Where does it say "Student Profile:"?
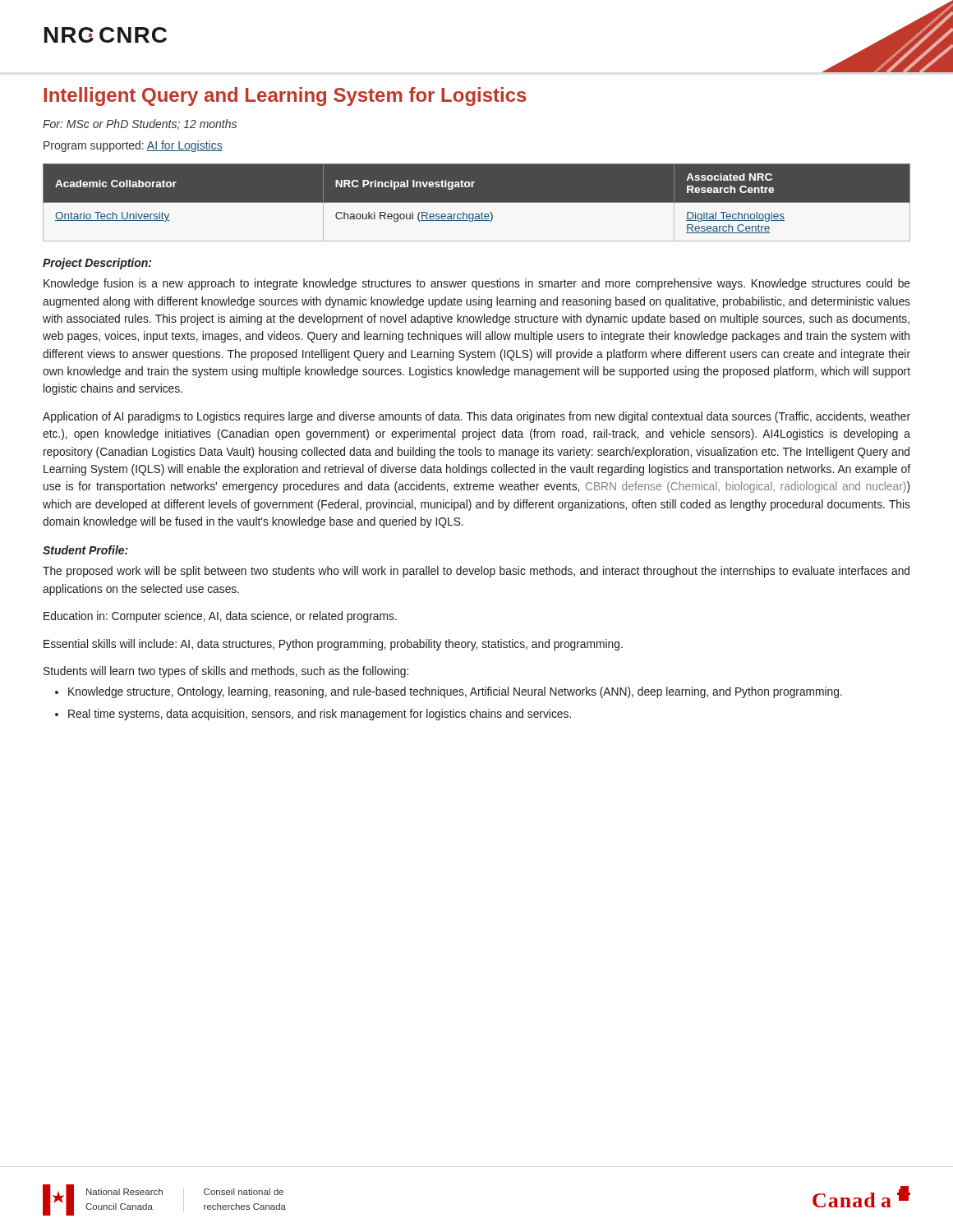953x1232 pixels. click(x=86, y=551)
